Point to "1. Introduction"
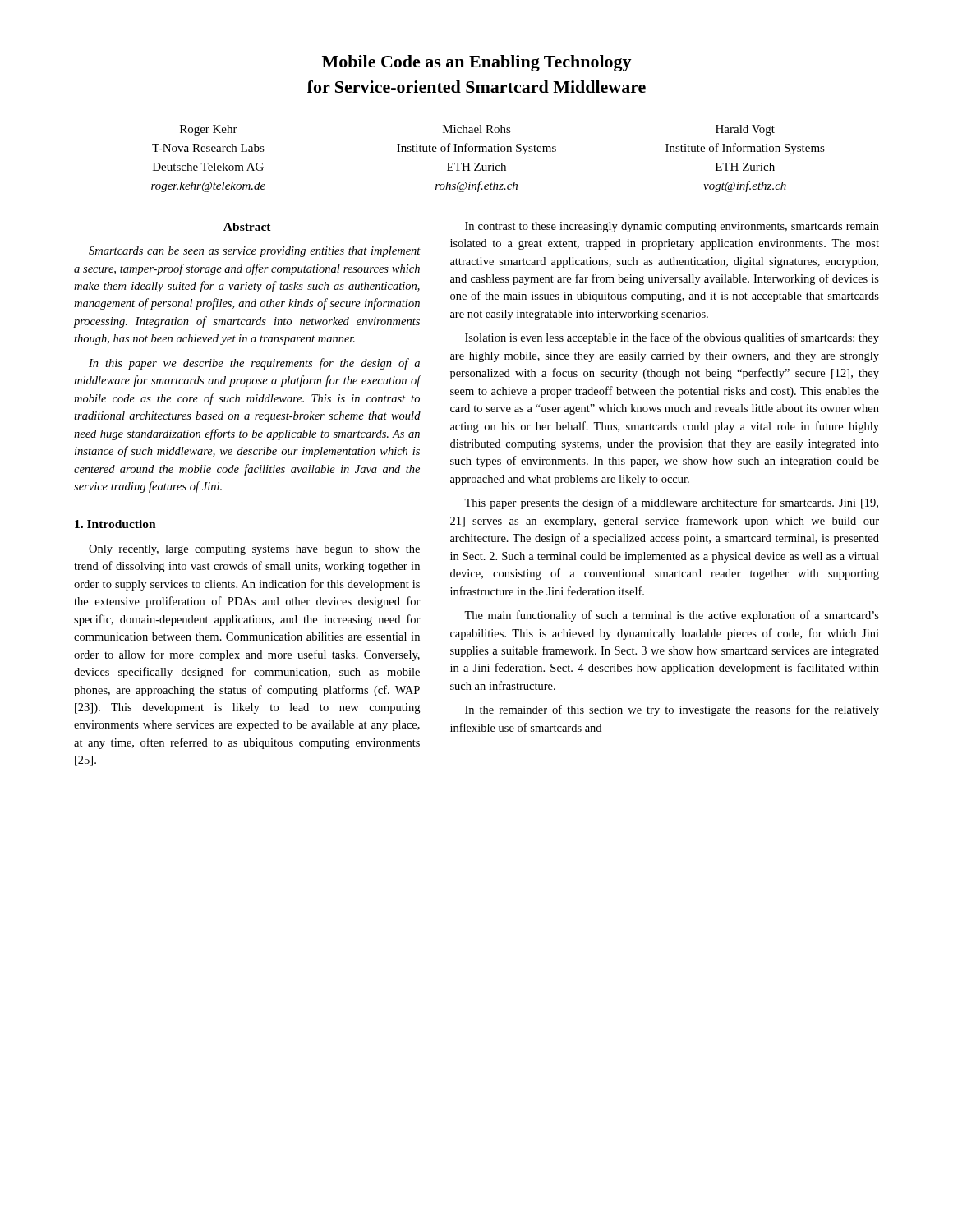 click(115, 524)
